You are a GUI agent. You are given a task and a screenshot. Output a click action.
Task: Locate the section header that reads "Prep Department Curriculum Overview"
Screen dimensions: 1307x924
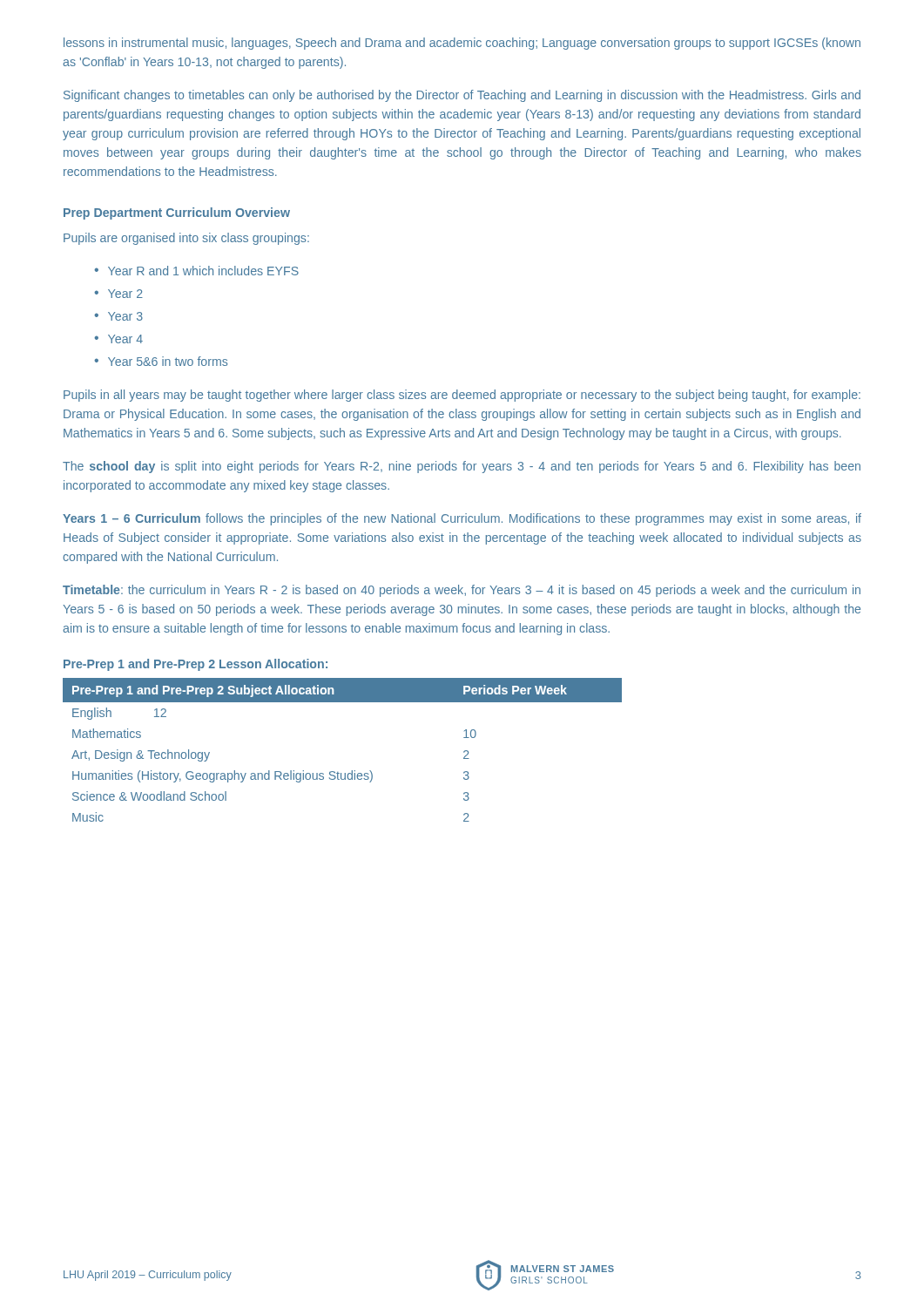(x=176, y=213)
